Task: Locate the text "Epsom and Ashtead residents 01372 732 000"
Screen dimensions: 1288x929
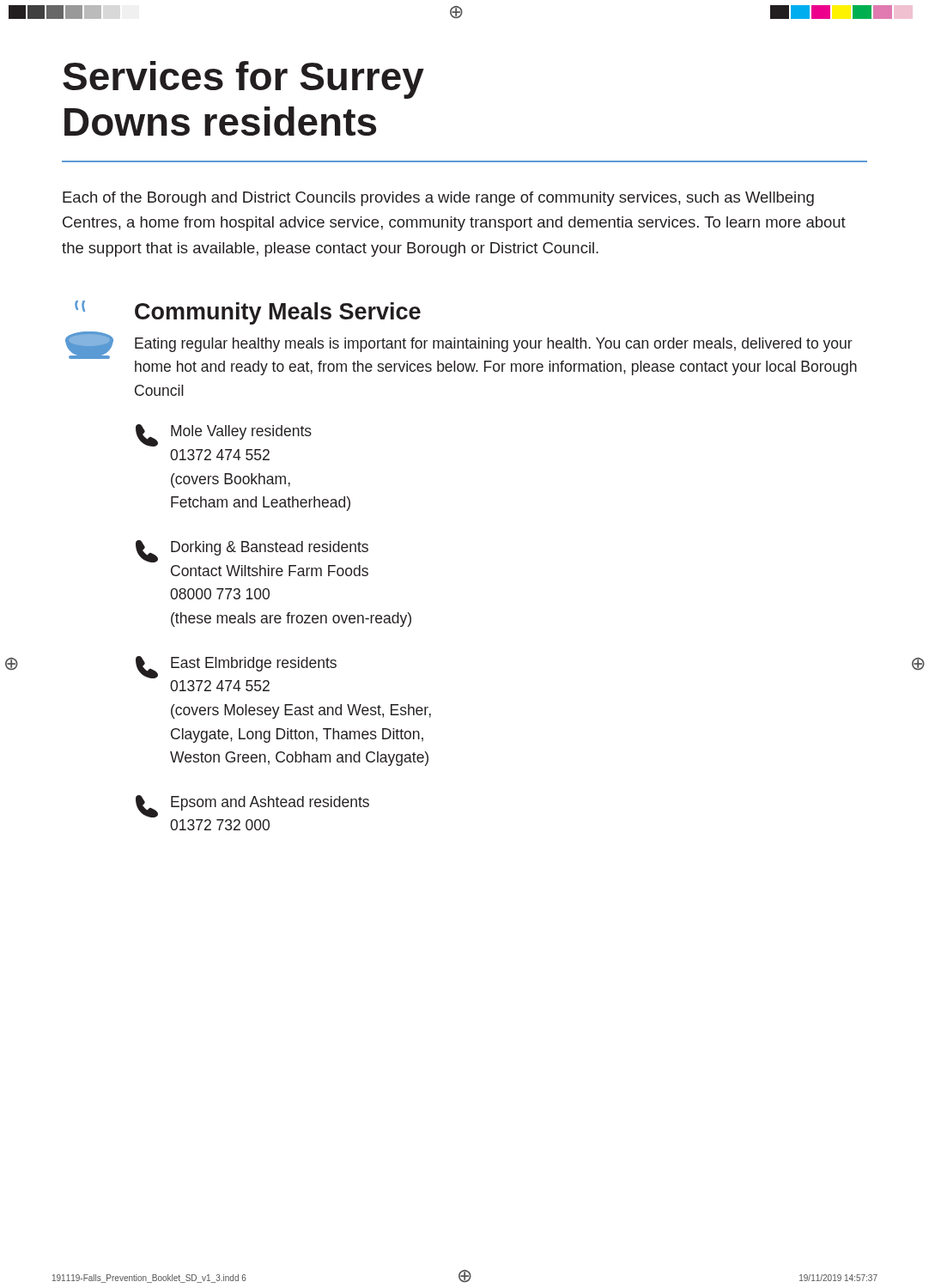Action: [252, 814]
